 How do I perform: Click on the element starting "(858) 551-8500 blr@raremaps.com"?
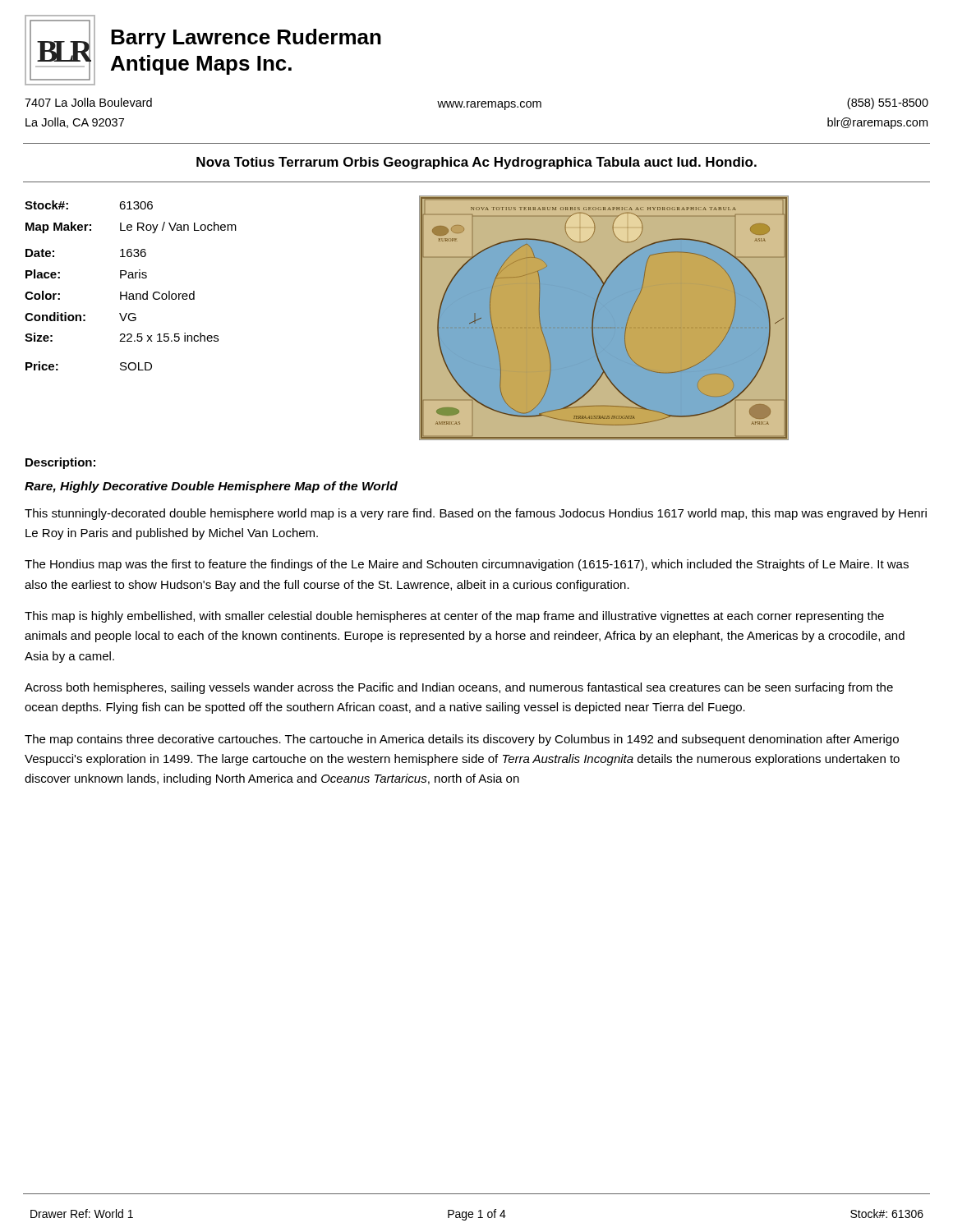[878, 112]
